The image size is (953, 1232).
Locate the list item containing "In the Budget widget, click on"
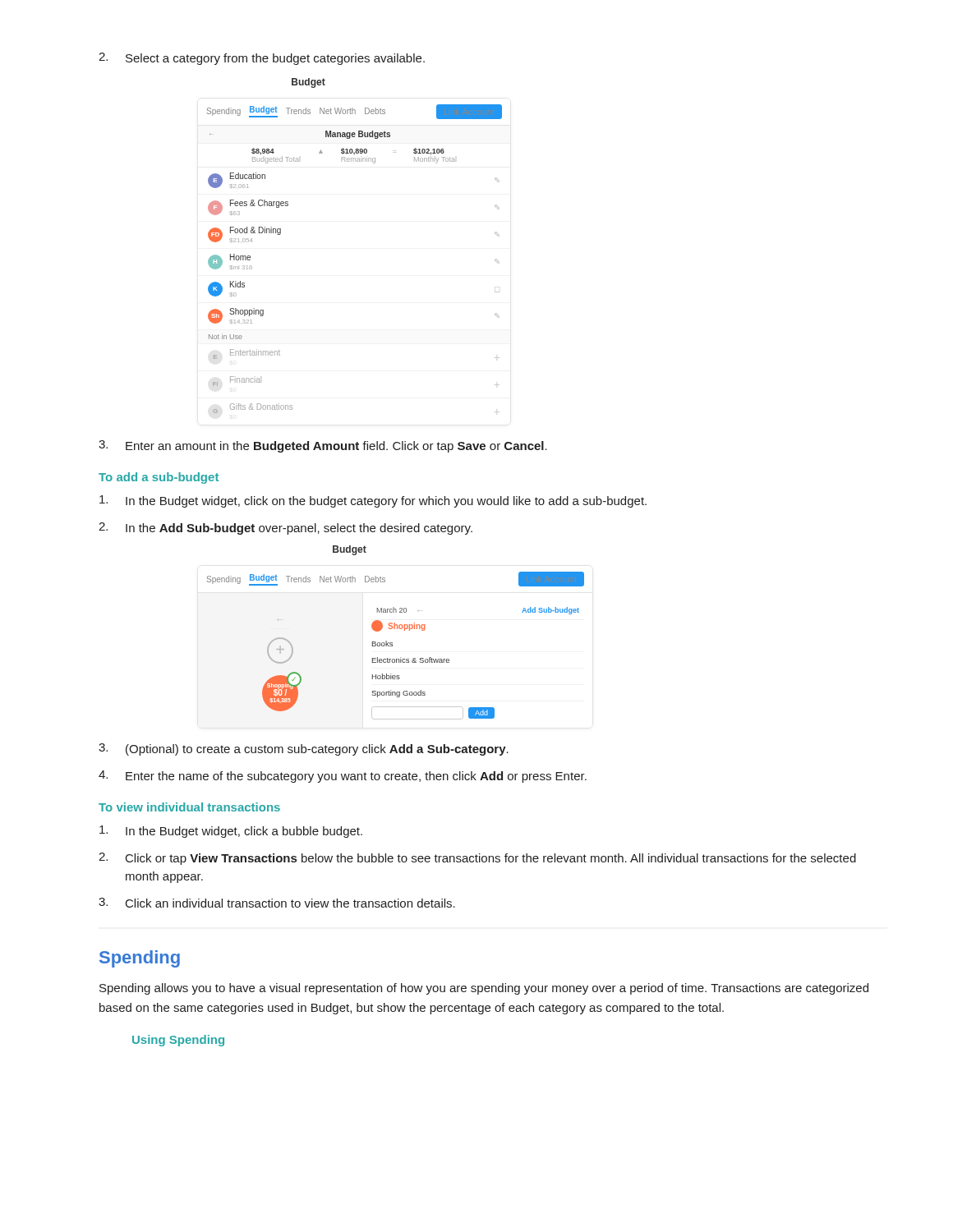pos(373,501)
